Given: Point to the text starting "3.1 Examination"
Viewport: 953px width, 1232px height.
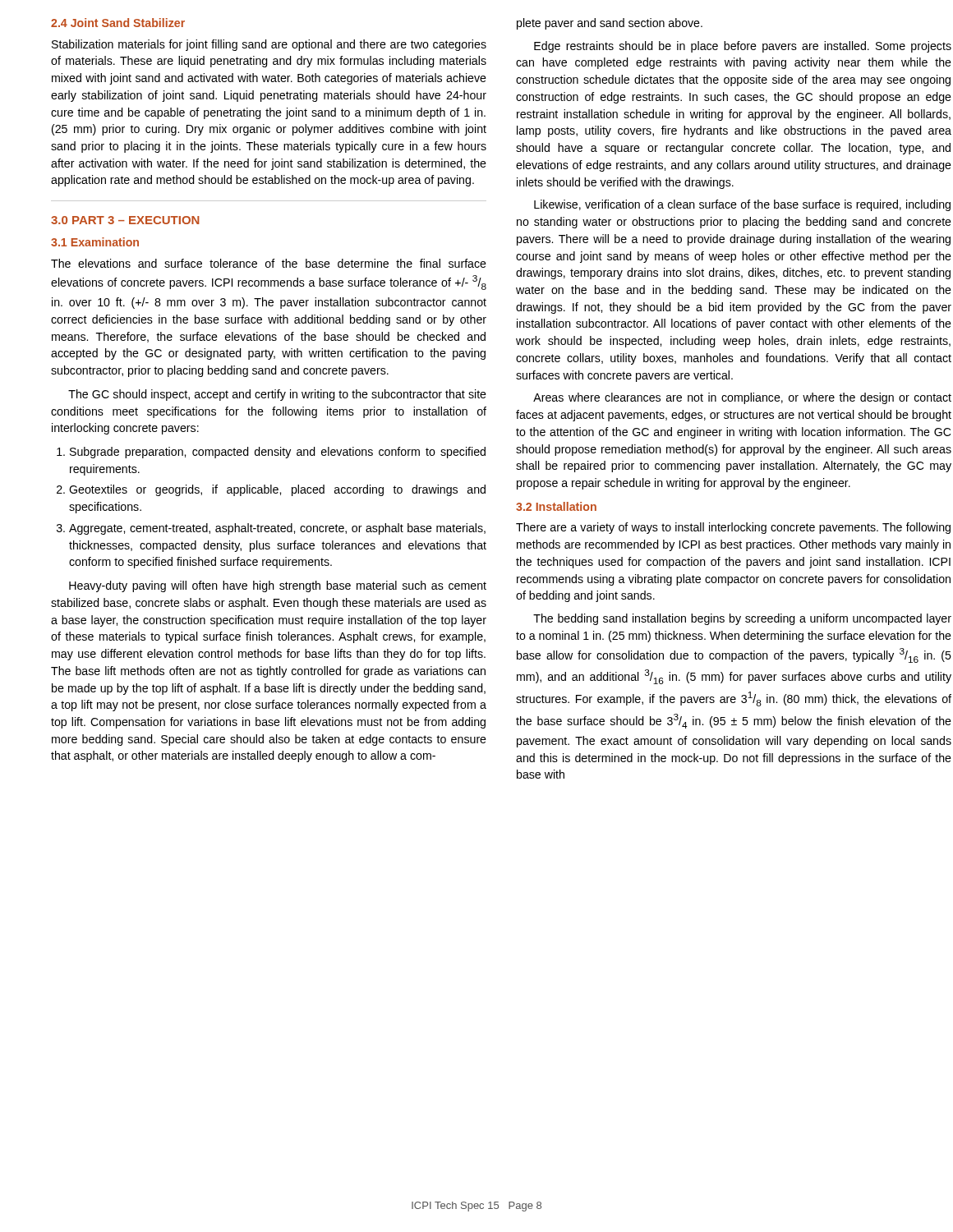Looking at the screenshot, I should [x=95, y=242].
